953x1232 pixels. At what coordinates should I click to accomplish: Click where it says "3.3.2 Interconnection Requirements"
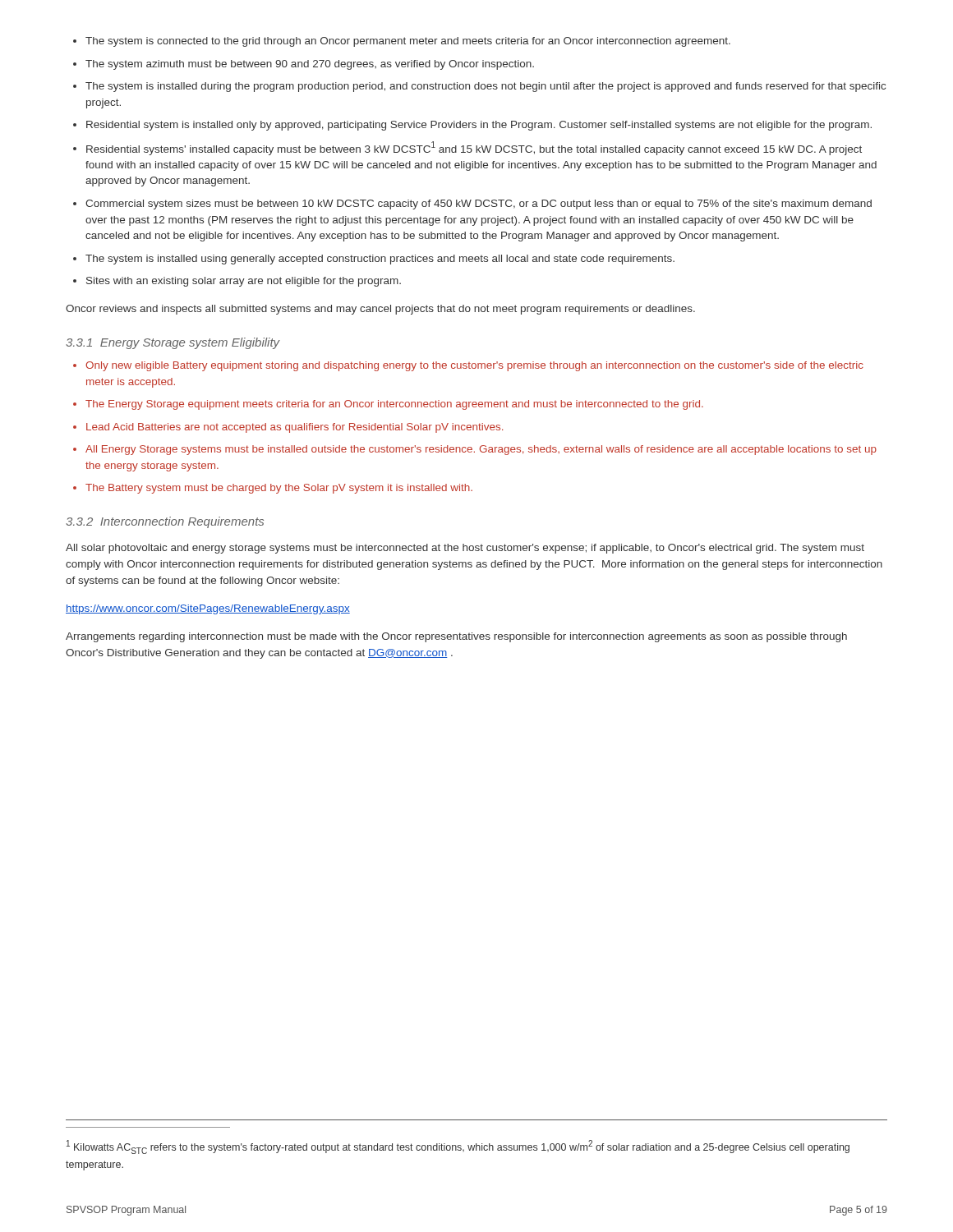coord(165,522)
